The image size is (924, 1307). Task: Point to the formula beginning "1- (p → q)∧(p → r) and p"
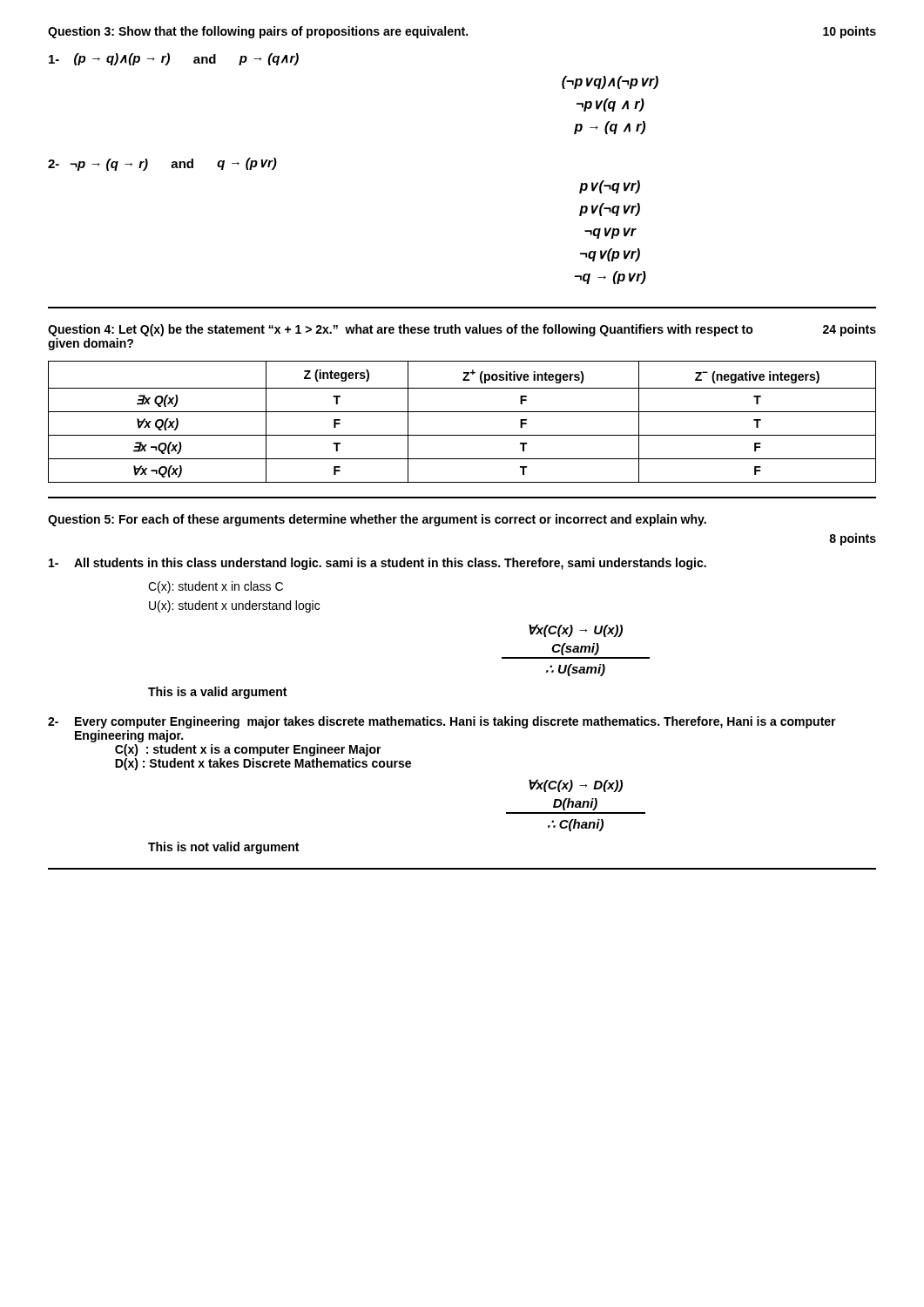(173, 58)
